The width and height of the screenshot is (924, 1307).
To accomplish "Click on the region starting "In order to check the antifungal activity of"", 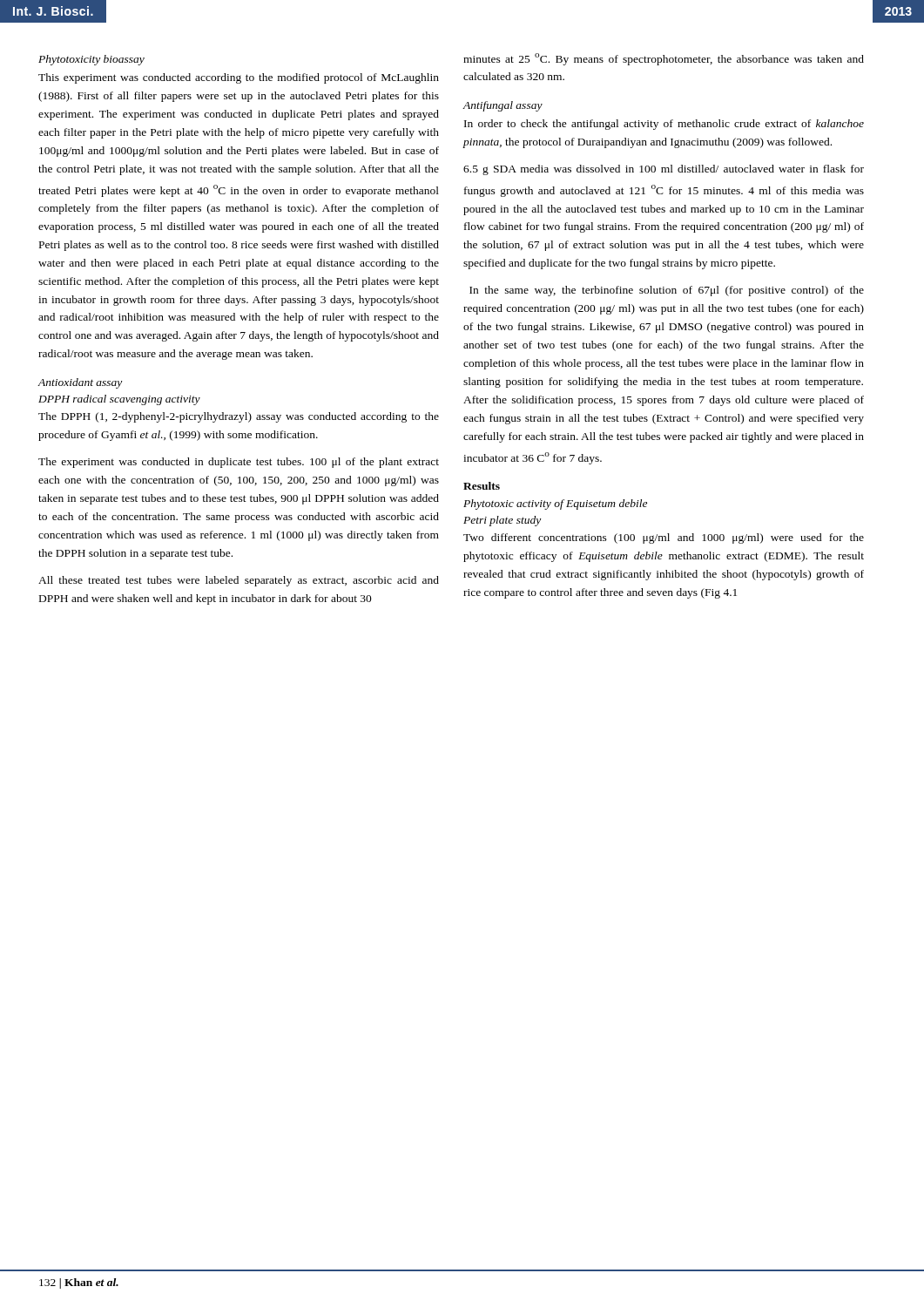I will (x=664, y=133).
